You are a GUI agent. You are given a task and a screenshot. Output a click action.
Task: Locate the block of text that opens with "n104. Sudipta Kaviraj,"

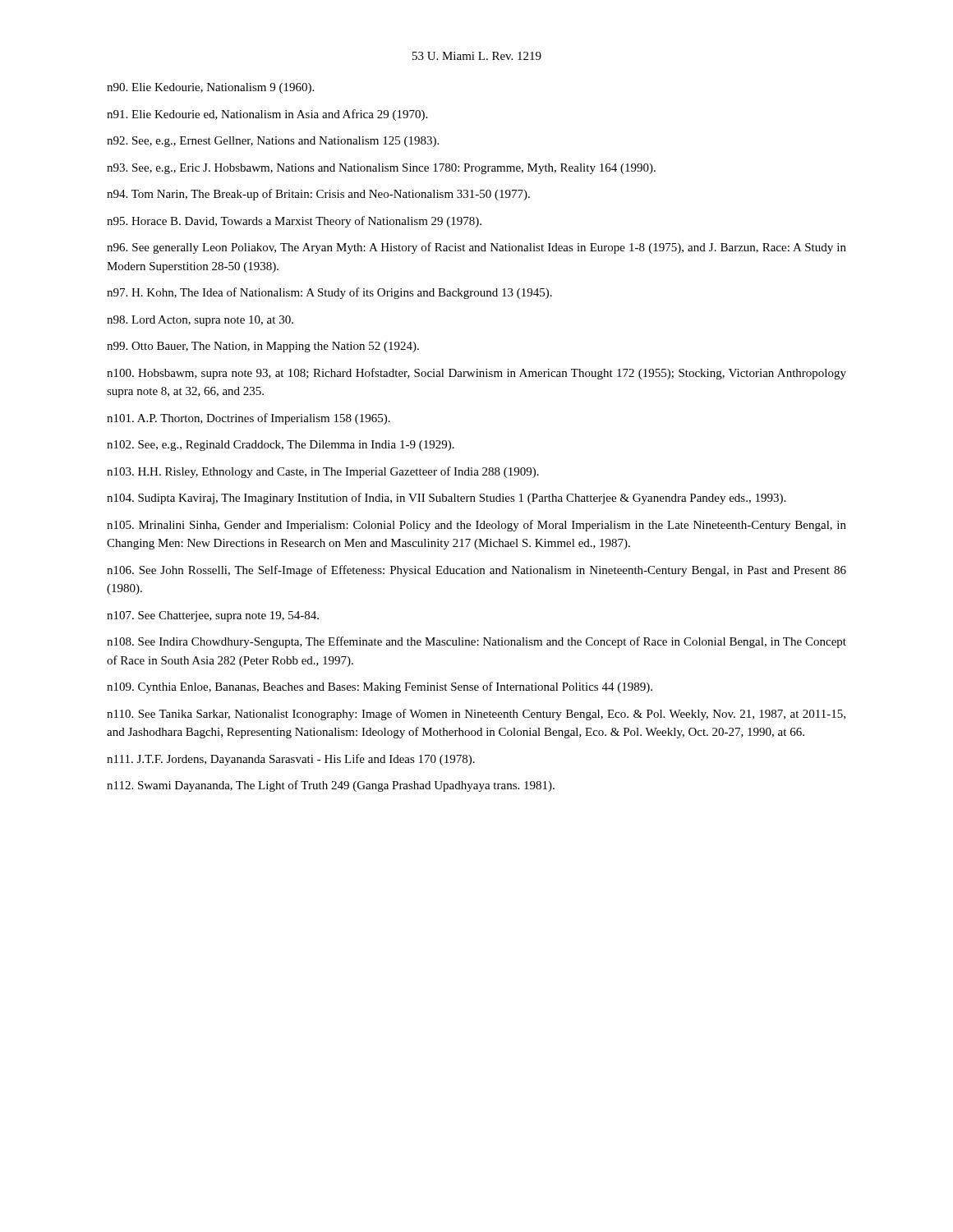447,498
